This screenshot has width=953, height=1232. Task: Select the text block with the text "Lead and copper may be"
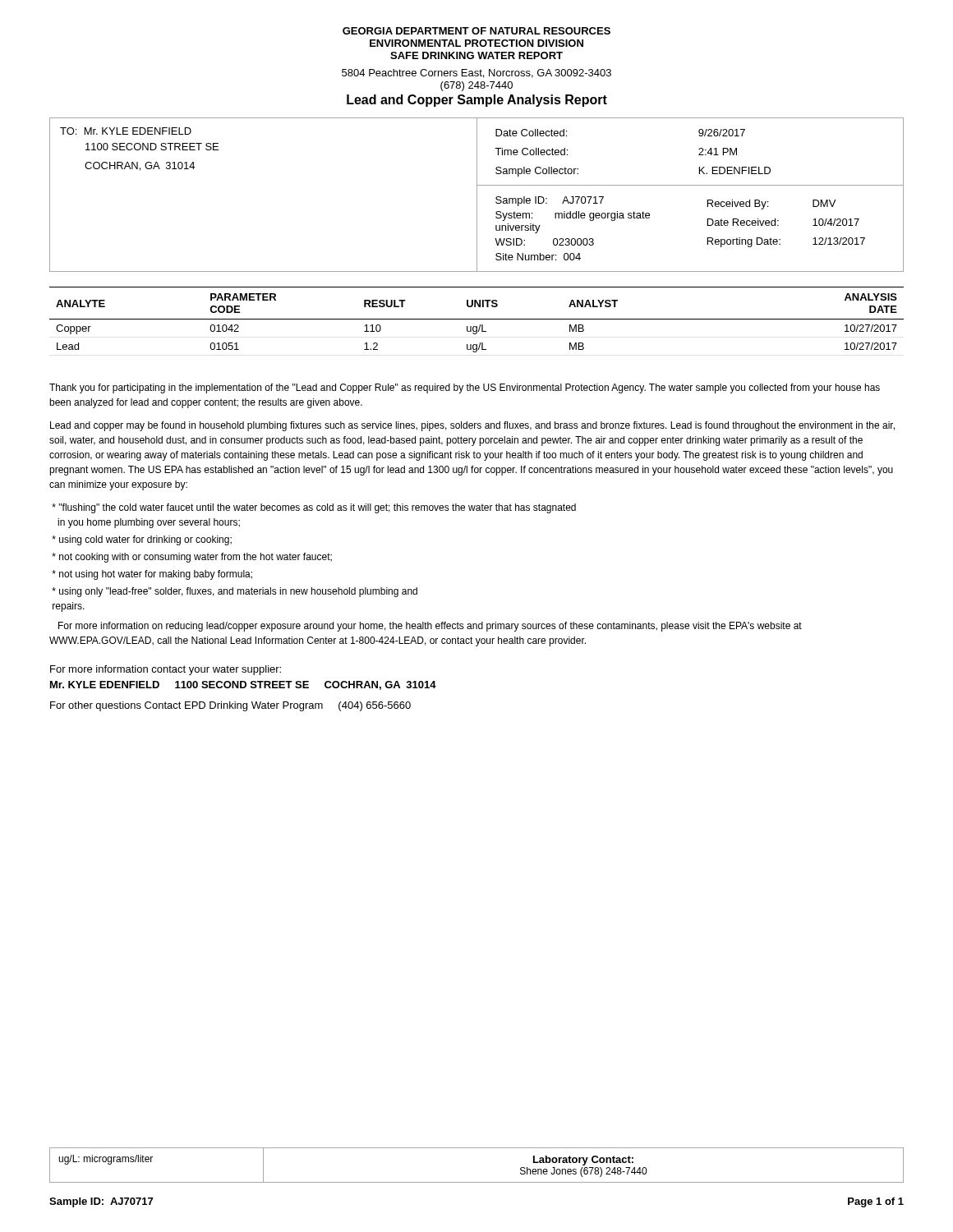tap(472, 455)
